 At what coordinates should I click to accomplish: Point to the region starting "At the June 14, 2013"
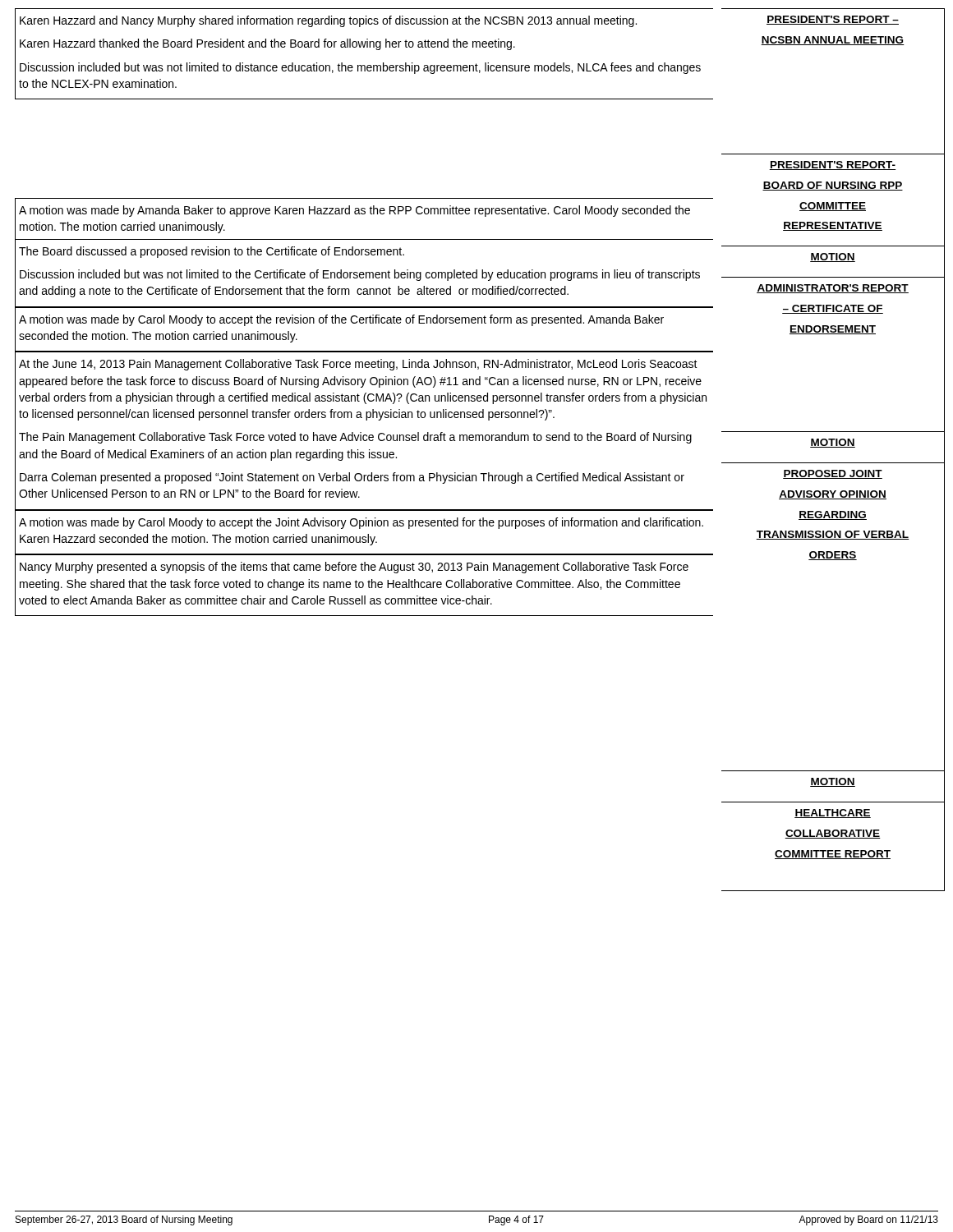[363, 389]
